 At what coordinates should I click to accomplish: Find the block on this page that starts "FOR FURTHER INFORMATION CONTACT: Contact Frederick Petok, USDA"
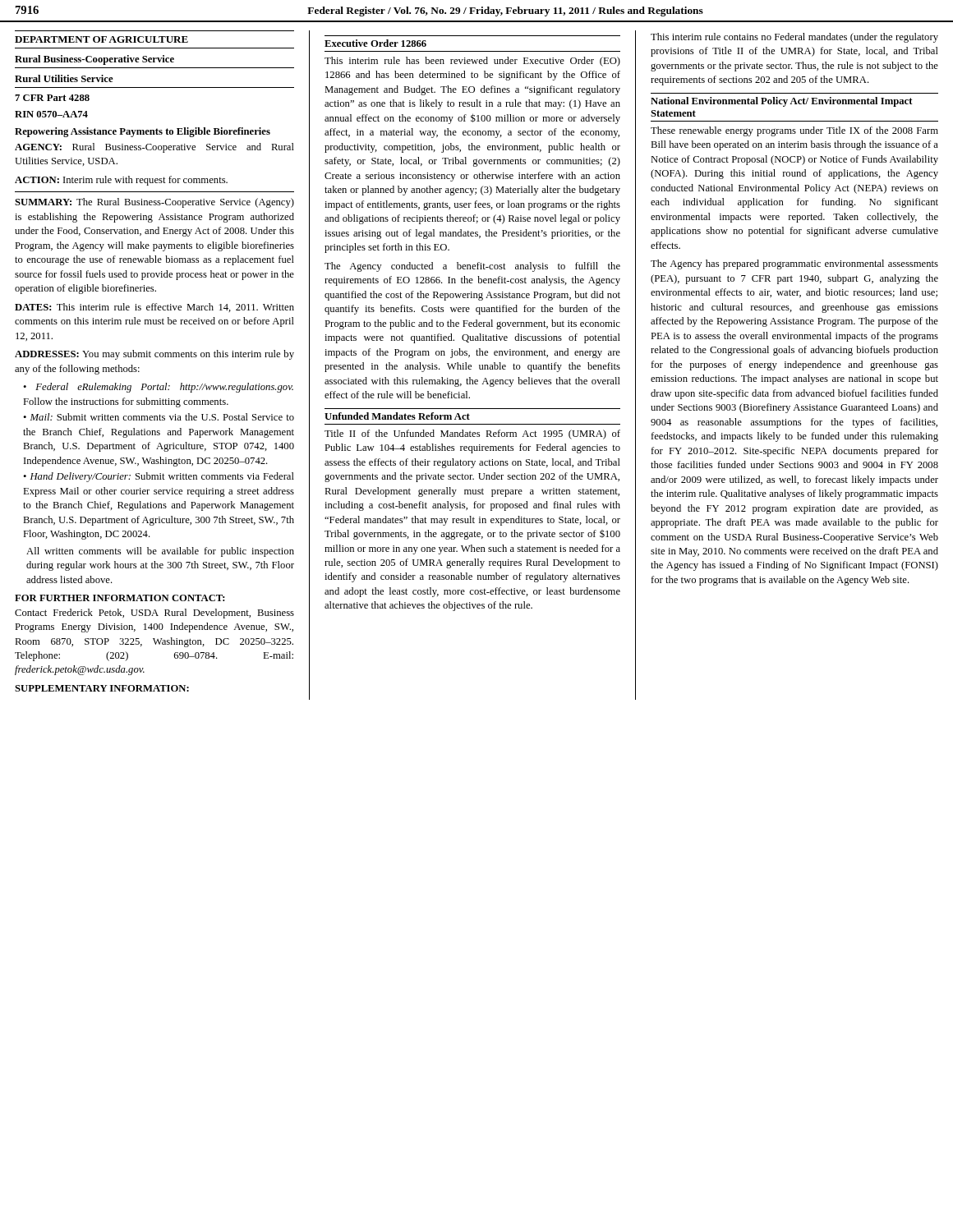154,634
